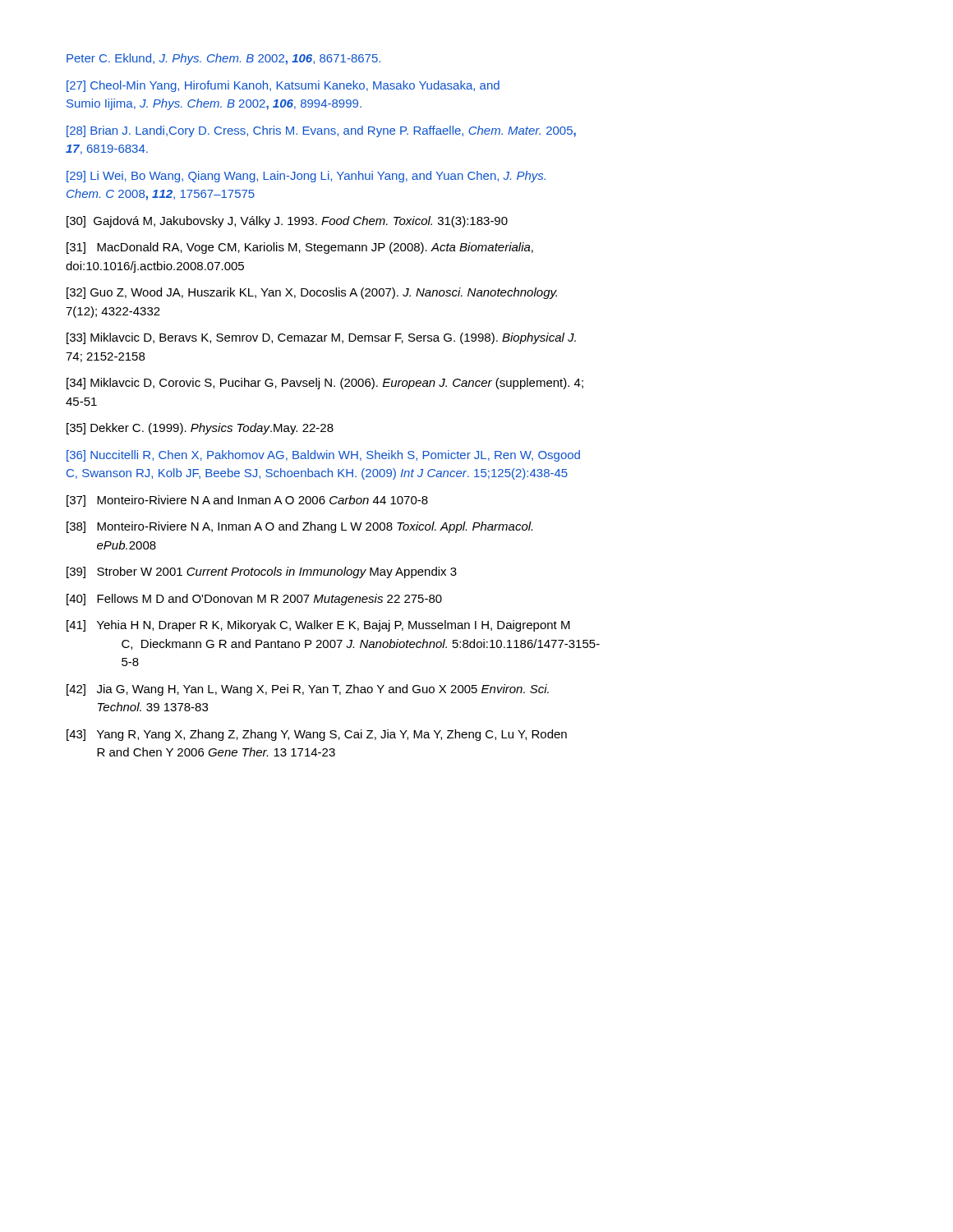Find the element starting "Peter C. Eklund, J. Phys. Chem. B 2002,"
The width and height of the screenshot is (953, 1232).
224,58
